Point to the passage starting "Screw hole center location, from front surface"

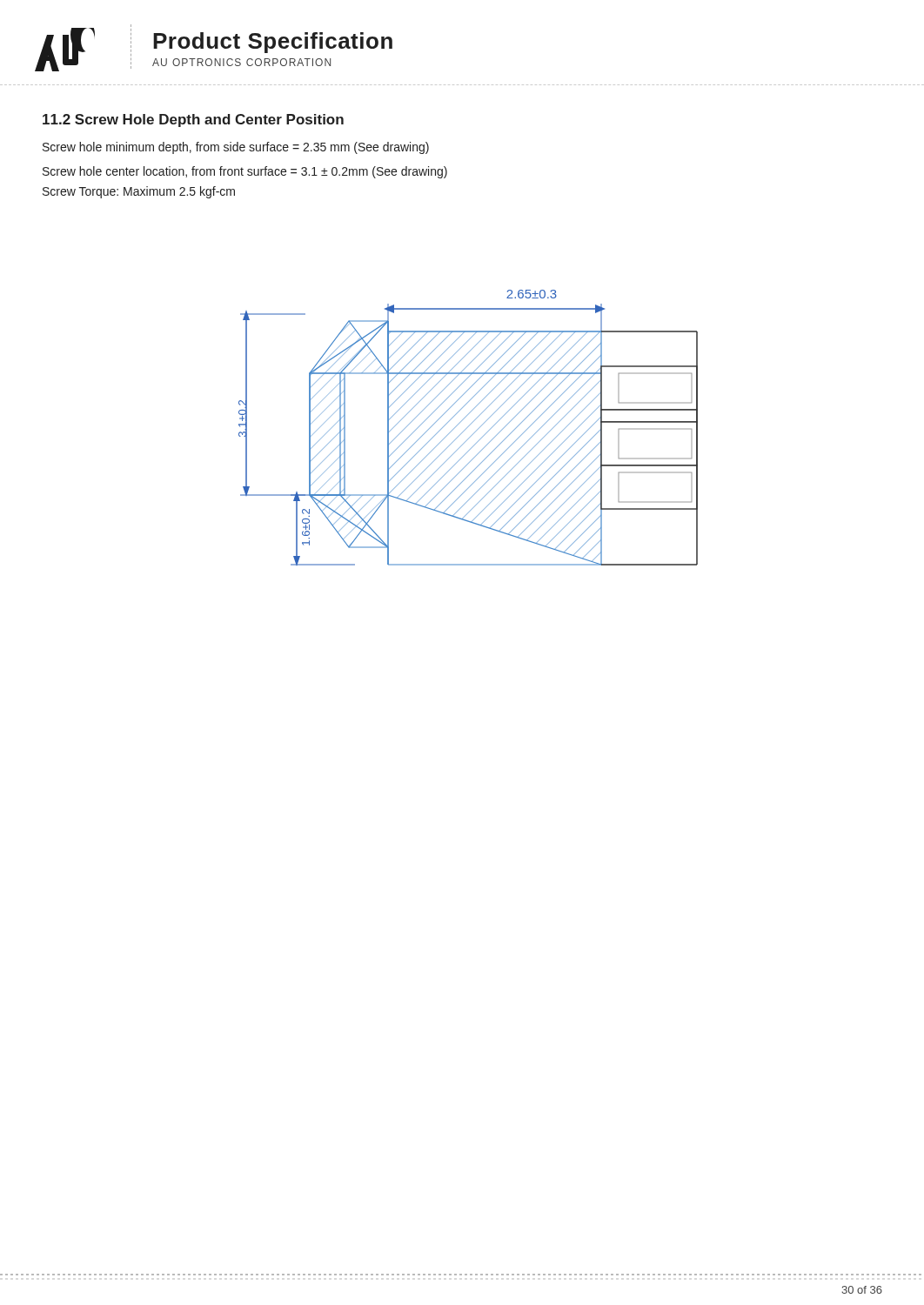click(245, 182)
